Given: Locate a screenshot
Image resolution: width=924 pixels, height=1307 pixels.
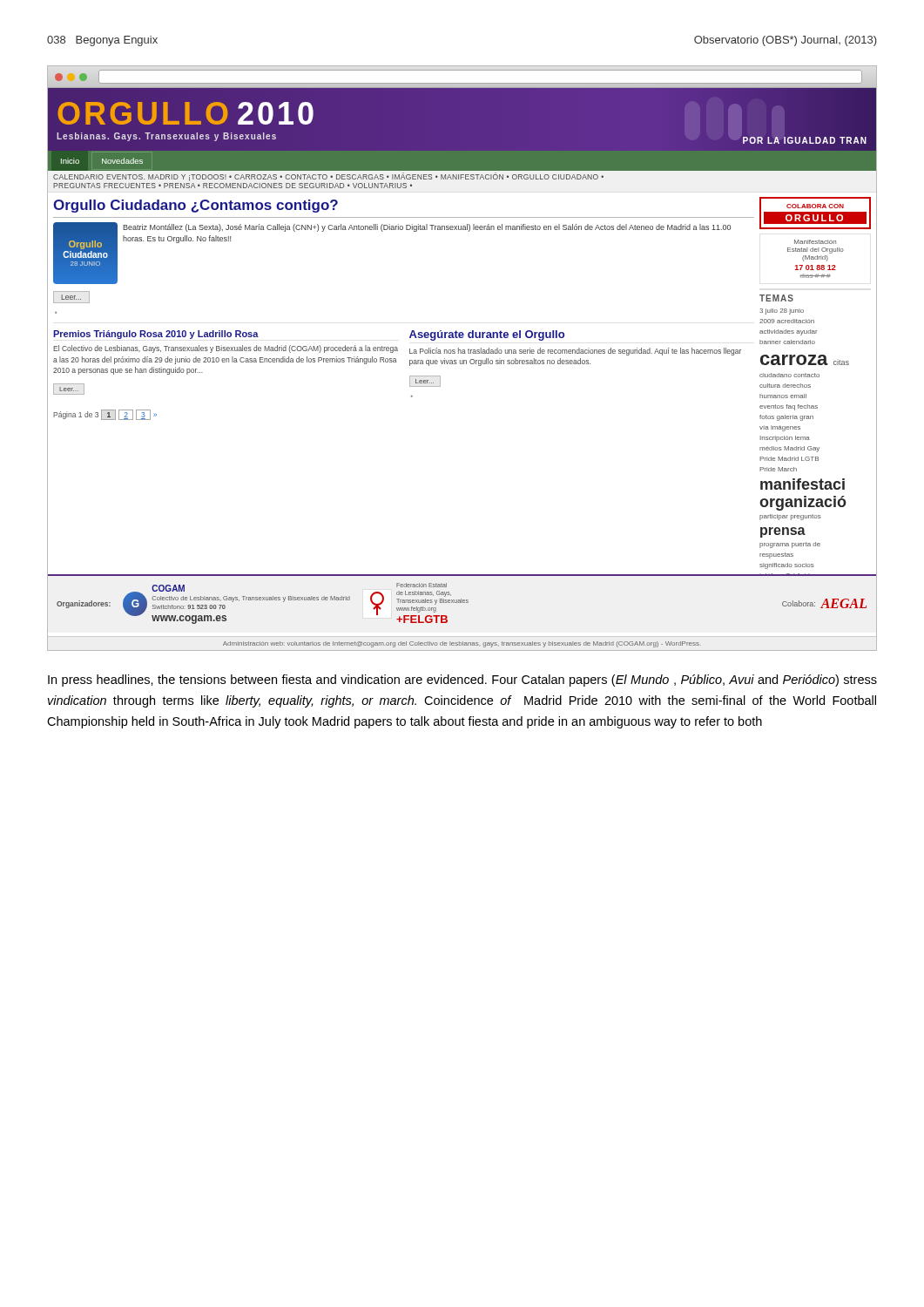Looking at the screenshot, I should tap(462, 358).
